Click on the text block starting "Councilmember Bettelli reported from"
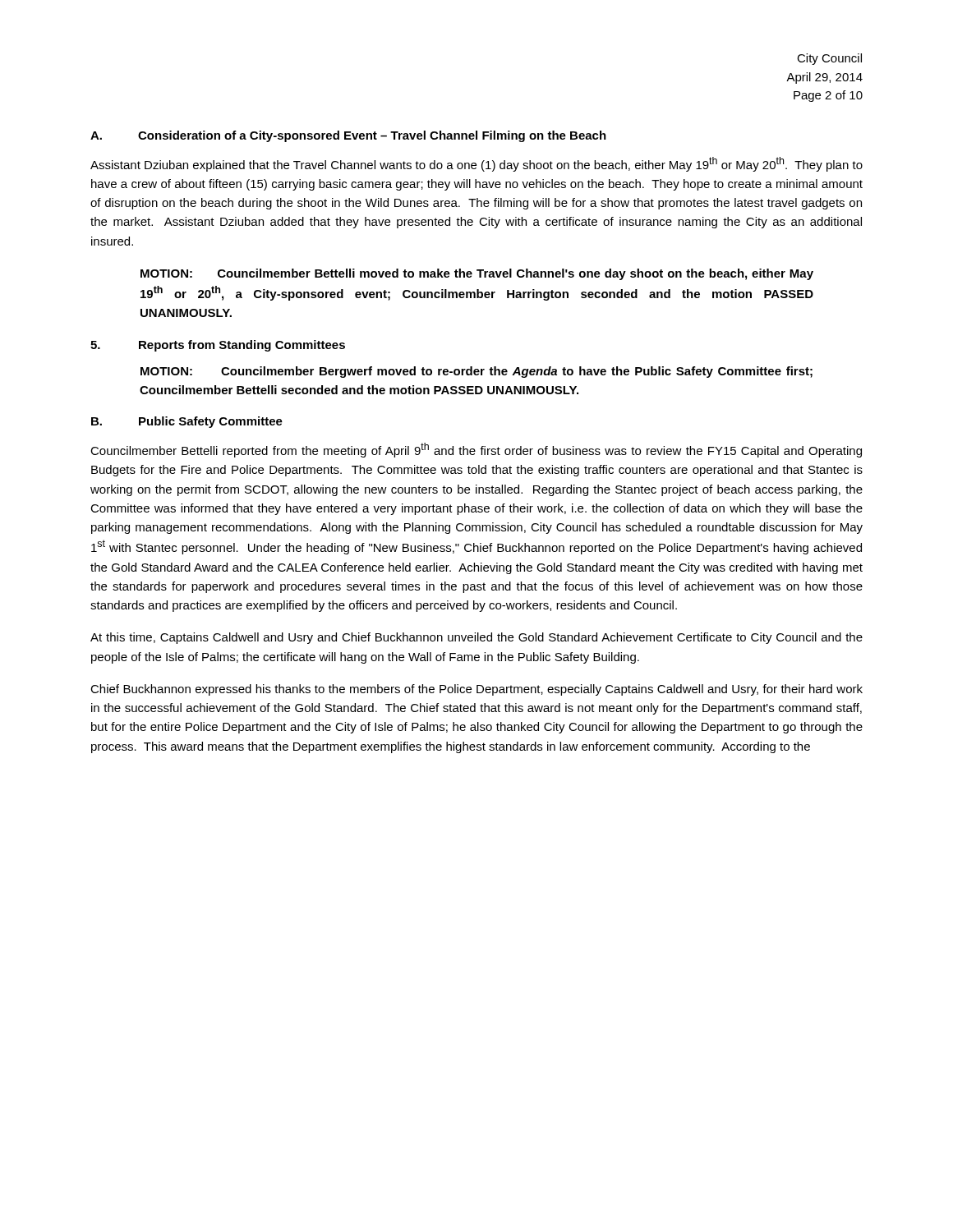This screenshot has width=953, height=1232. [476, 526]
